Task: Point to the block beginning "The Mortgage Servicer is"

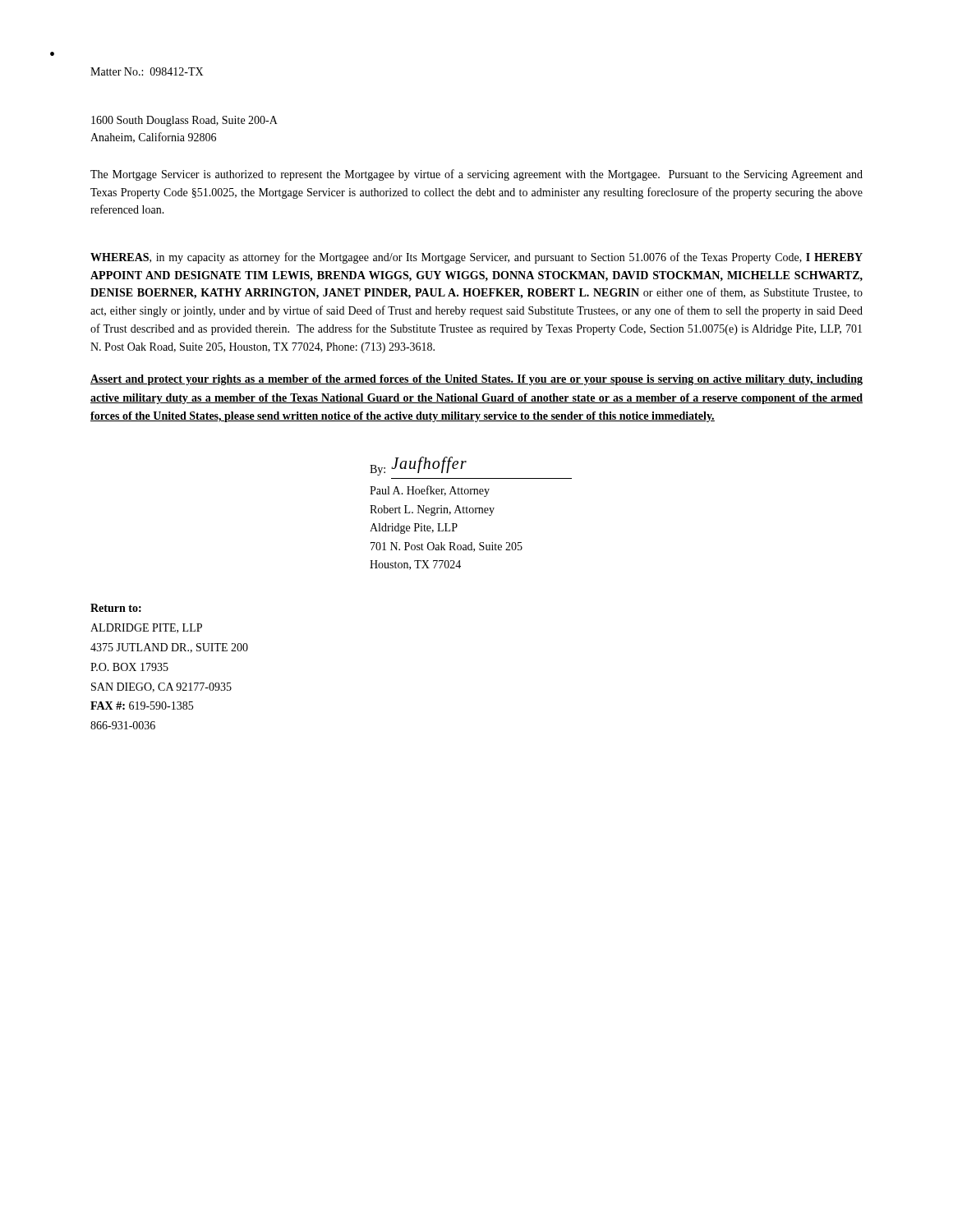Action: (x=476, y=192)
